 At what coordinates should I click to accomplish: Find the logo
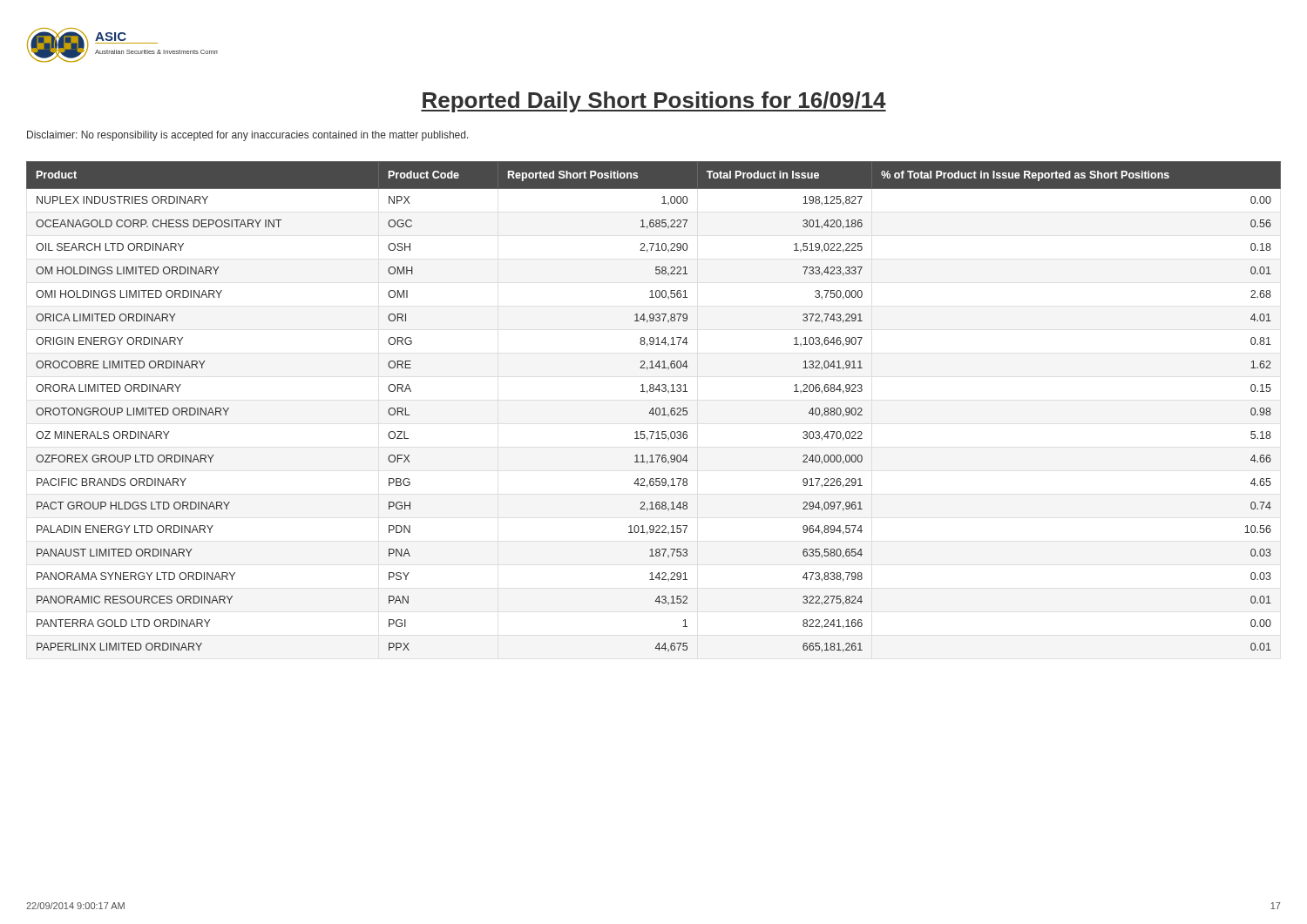point(122,48)
